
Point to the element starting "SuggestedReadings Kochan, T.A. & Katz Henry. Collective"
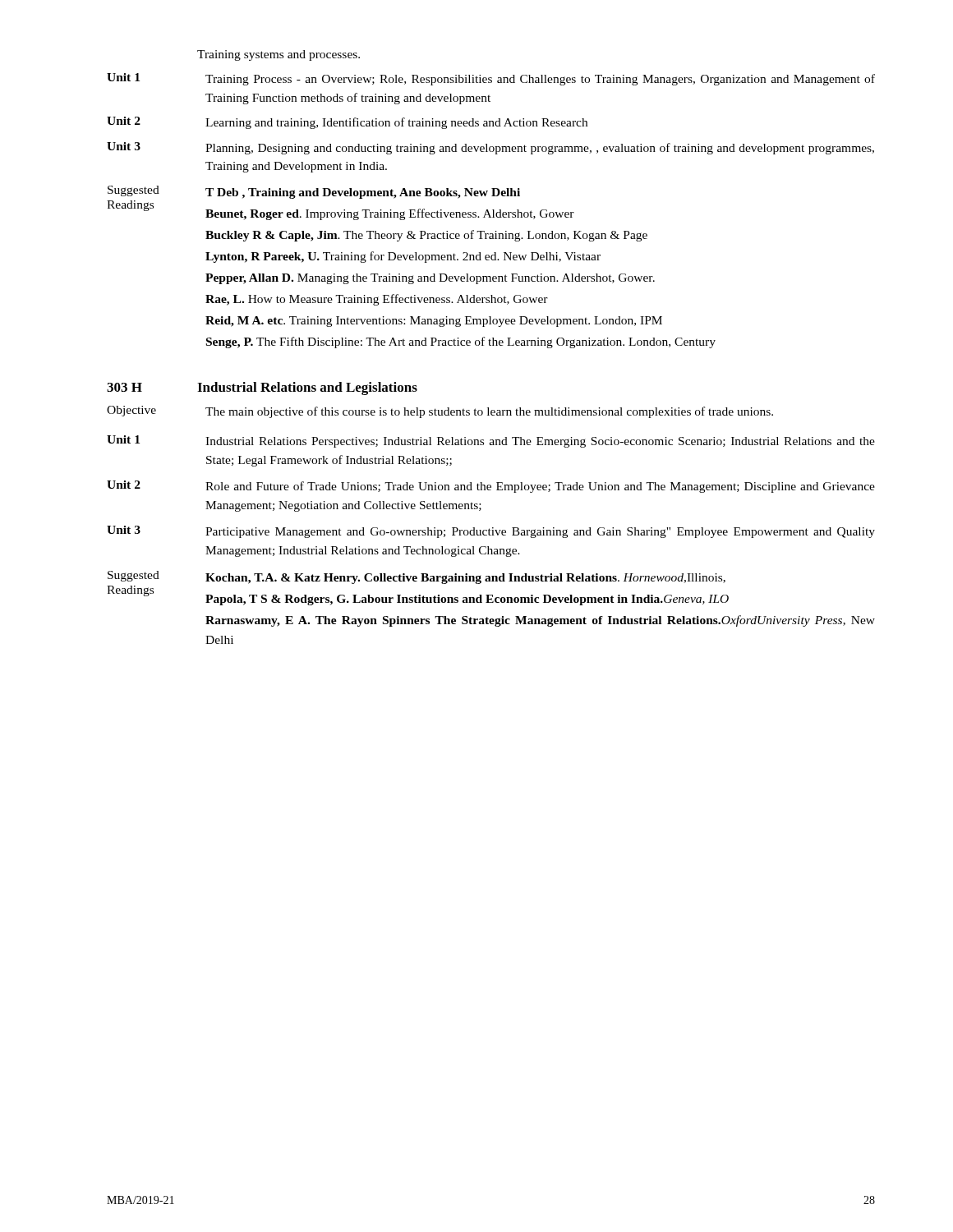(x=491, y=610)
